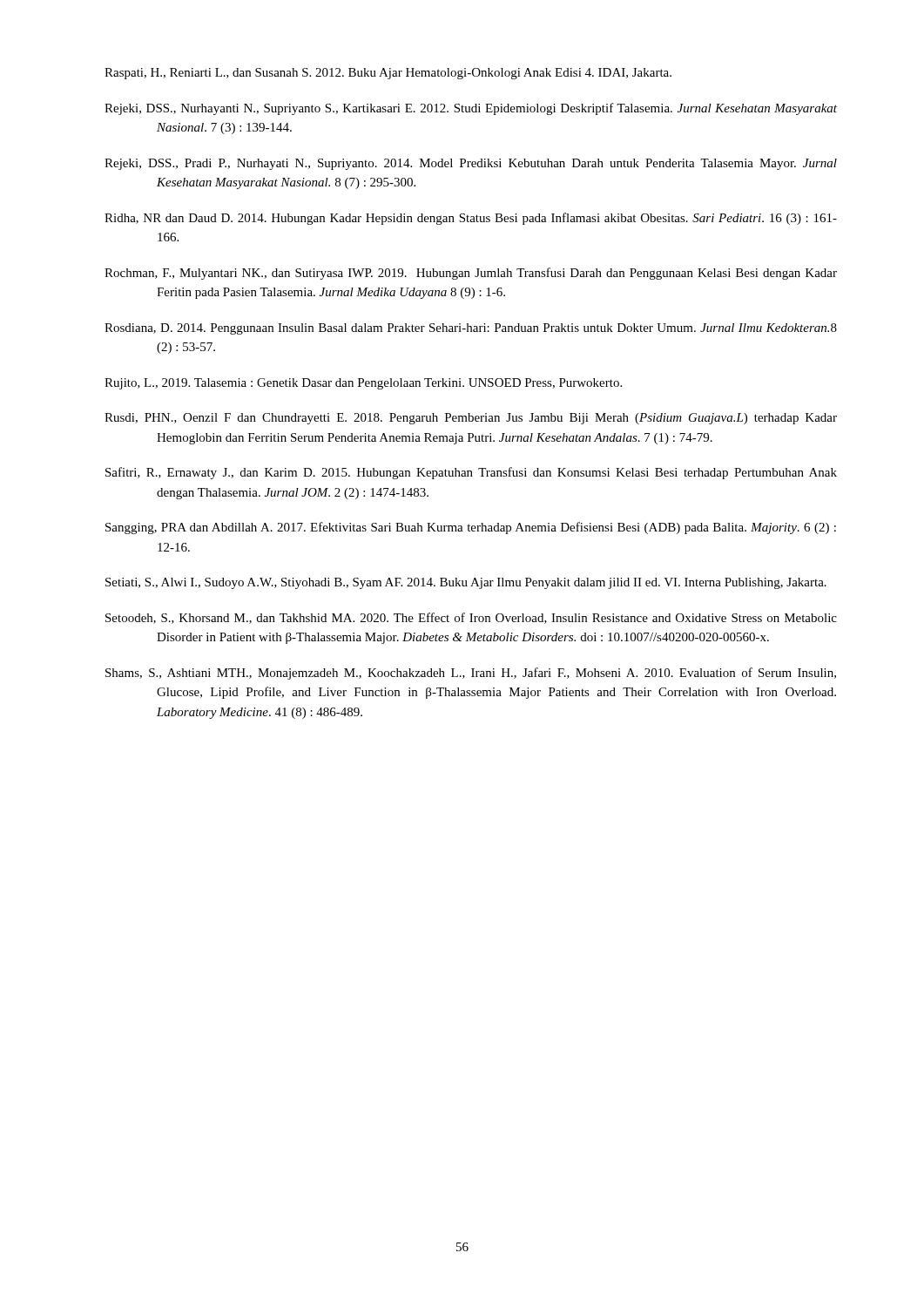The image size is (924, 1307).
Task: Where is the passage that starts "Rochman, F., Mulyantari NK., dan Sutiryasa IWP. 2019."?
Action: (x=471, y=282)
